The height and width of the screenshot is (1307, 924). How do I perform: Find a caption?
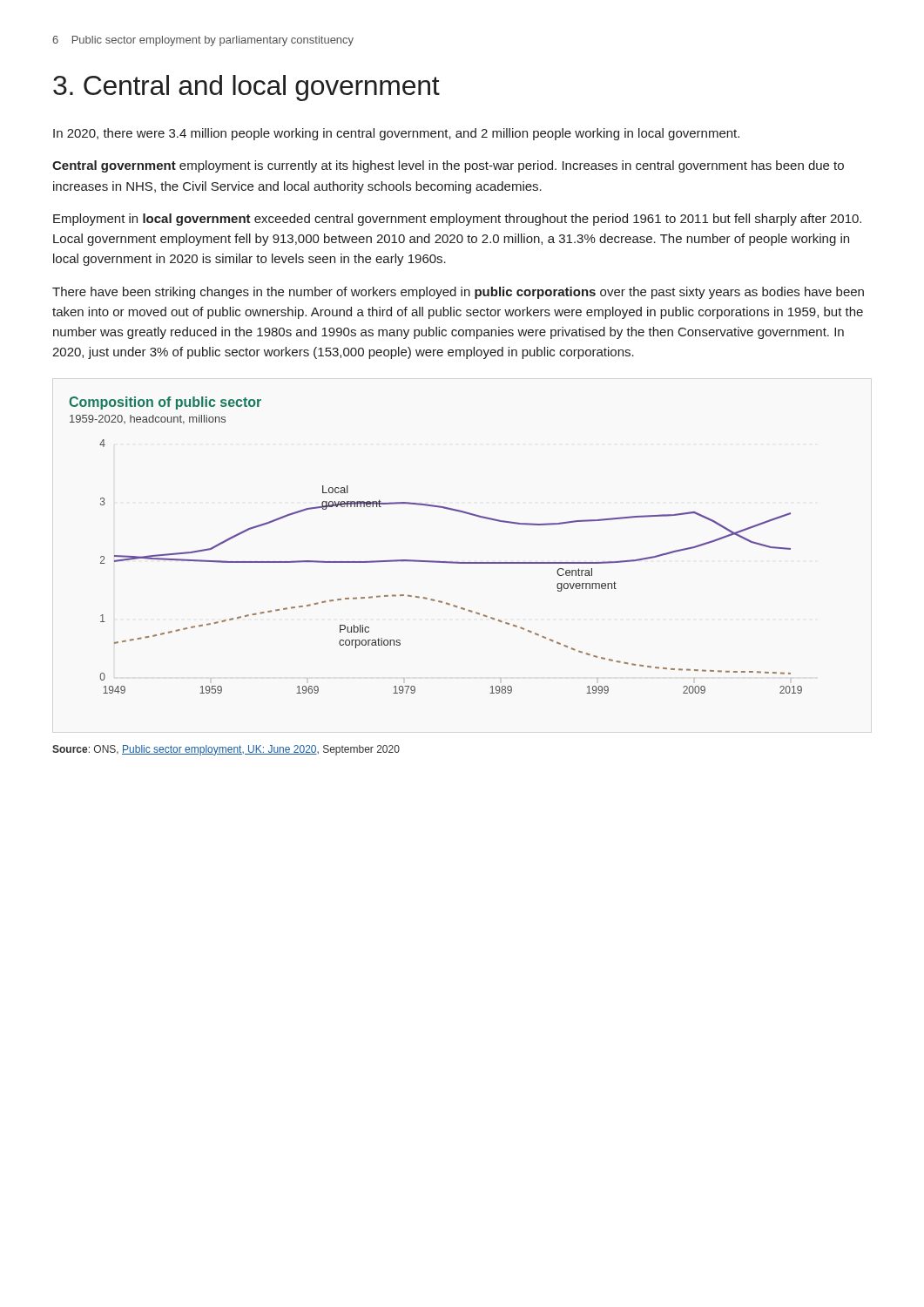coord(462,749)
